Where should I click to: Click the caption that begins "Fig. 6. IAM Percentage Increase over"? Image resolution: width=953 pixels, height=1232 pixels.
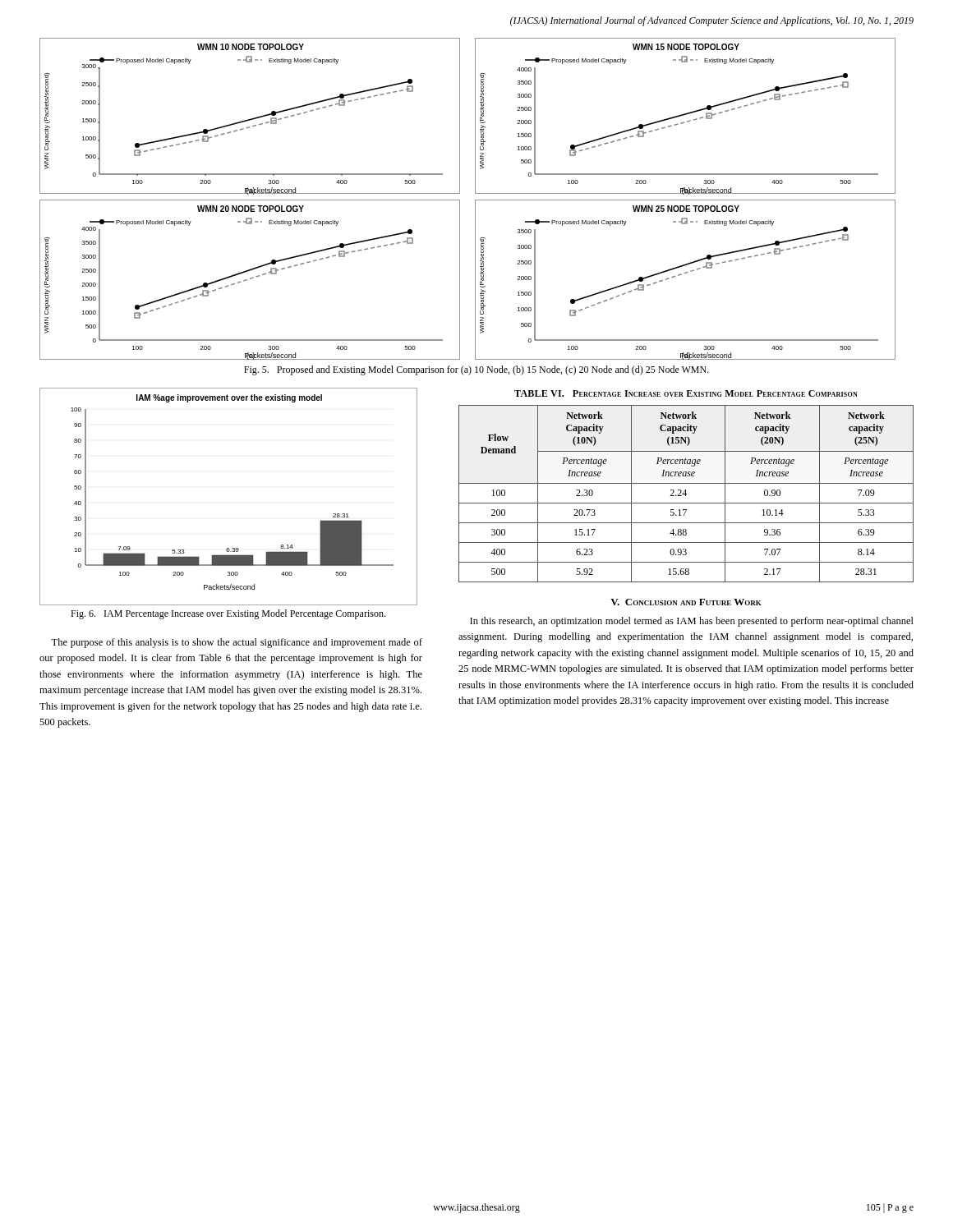[228, 614]
